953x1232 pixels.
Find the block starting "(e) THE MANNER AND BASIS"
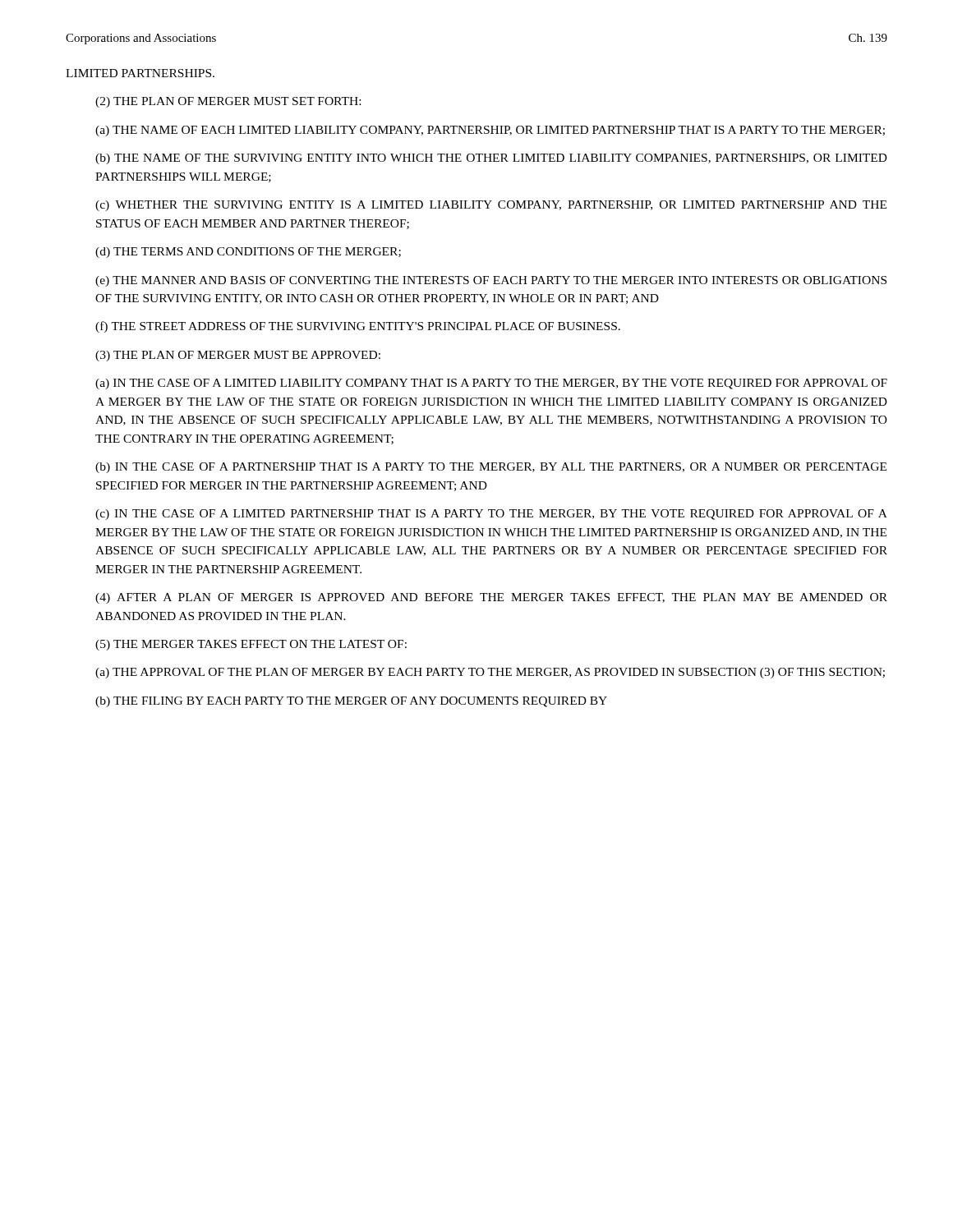pos(476,289)
